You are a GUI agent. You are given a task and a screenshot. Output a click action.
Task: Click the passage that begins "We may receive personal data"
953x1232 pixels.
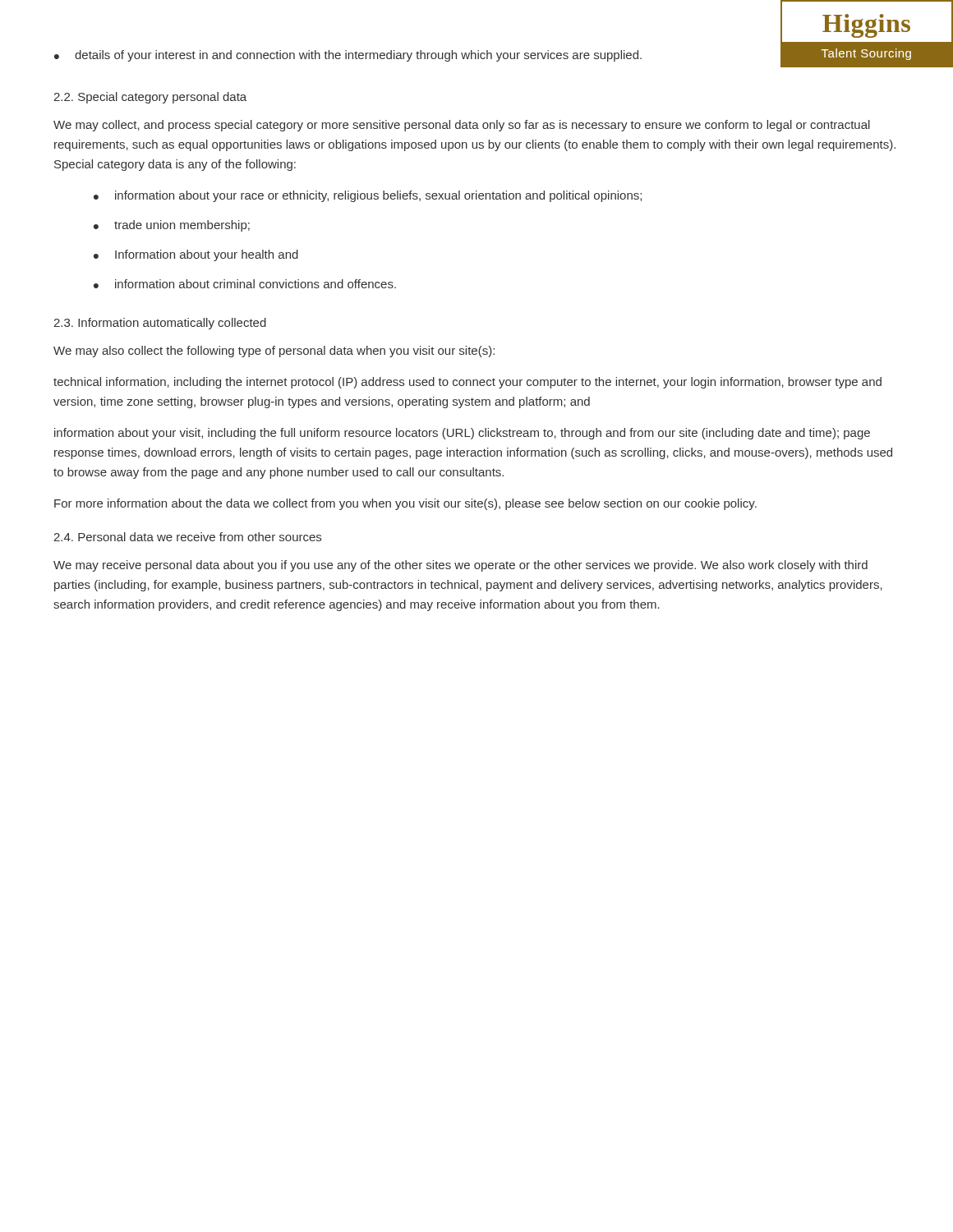point(468,584)
